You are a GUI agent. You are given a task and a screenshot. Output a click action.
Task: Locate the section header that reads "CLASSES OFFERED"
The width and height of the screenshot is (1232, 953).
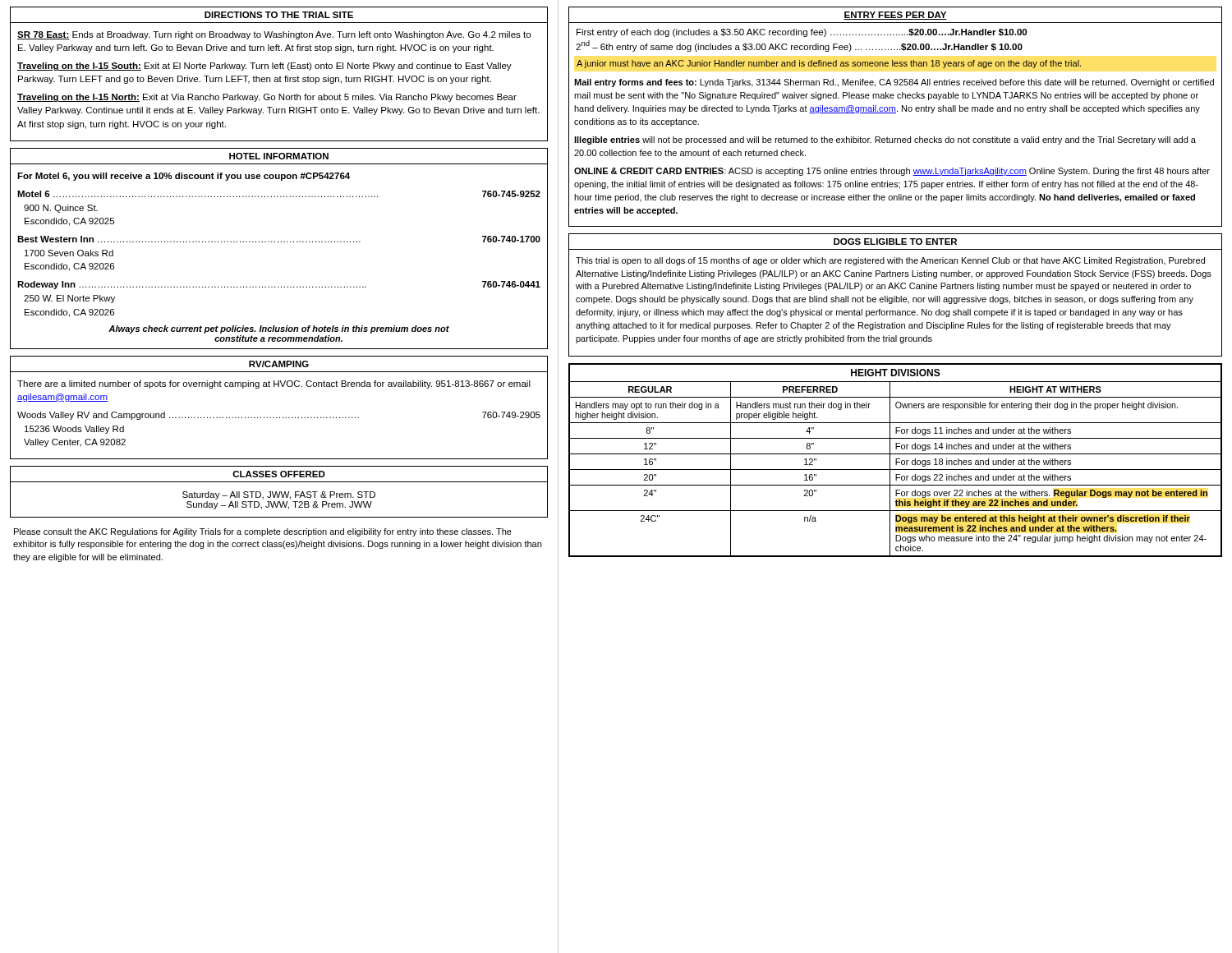click(279, 474)
